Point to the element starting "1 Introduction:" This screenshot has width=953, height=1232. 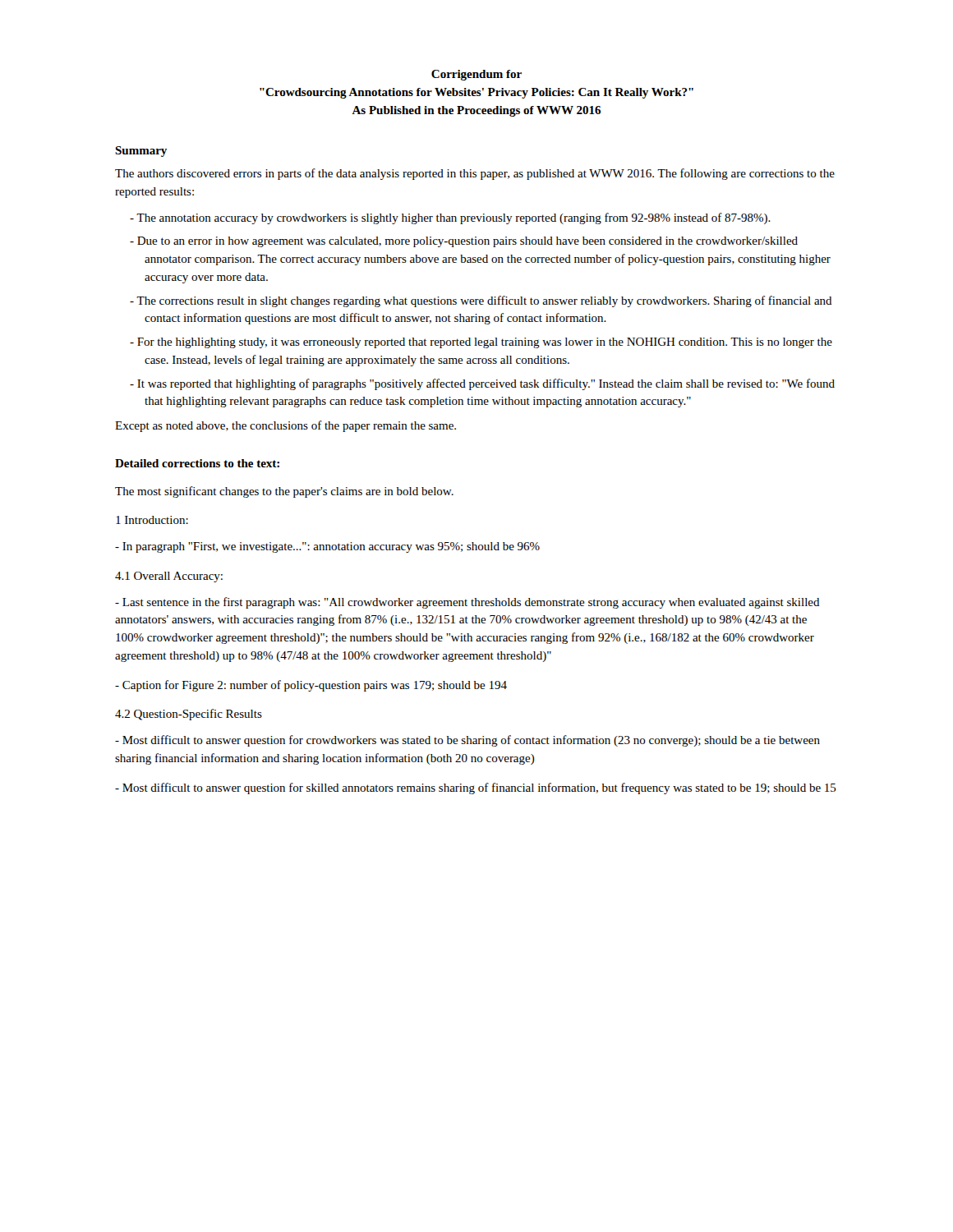(152, 520)
